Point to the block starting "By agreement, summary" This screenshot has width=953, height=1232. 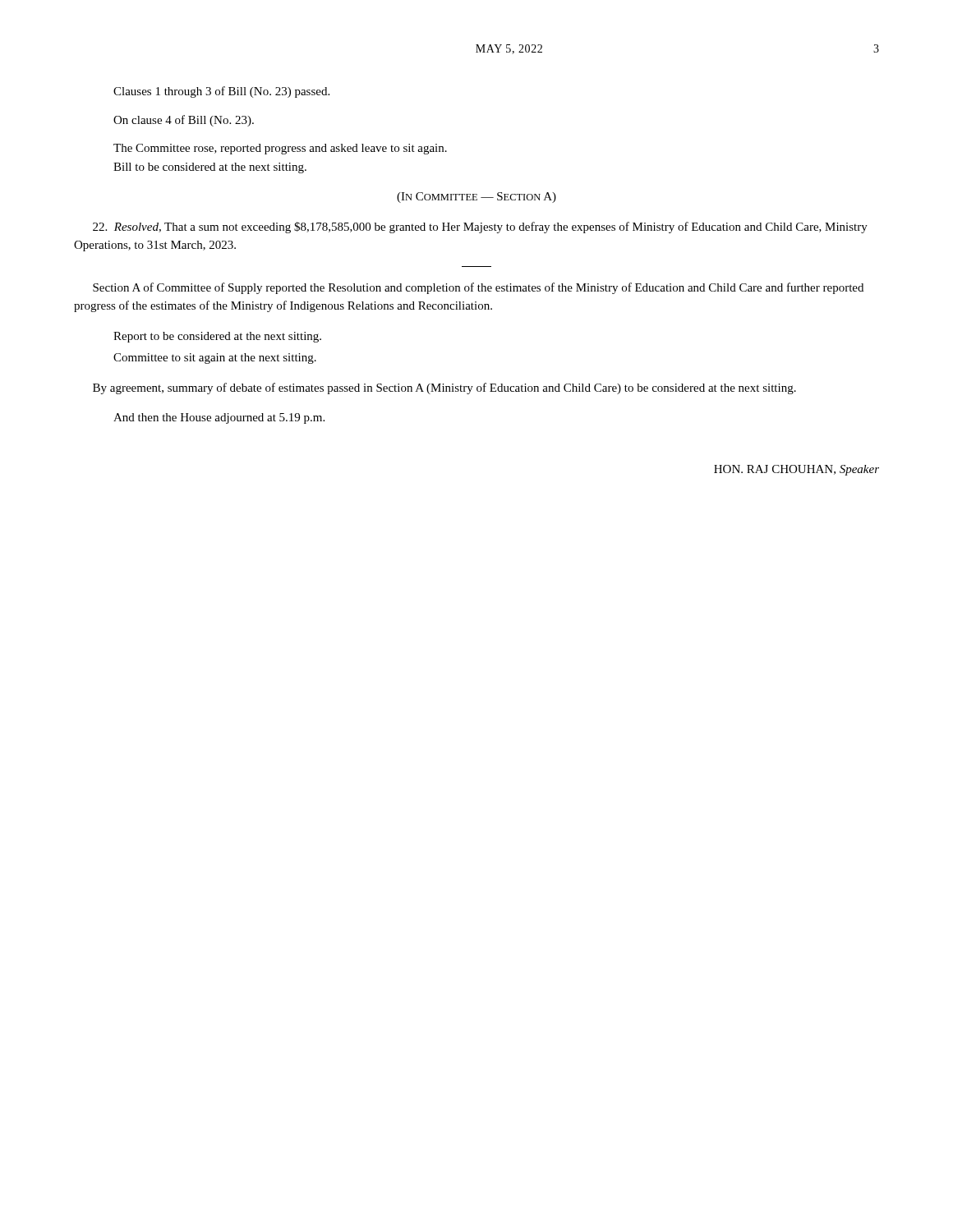435,387
